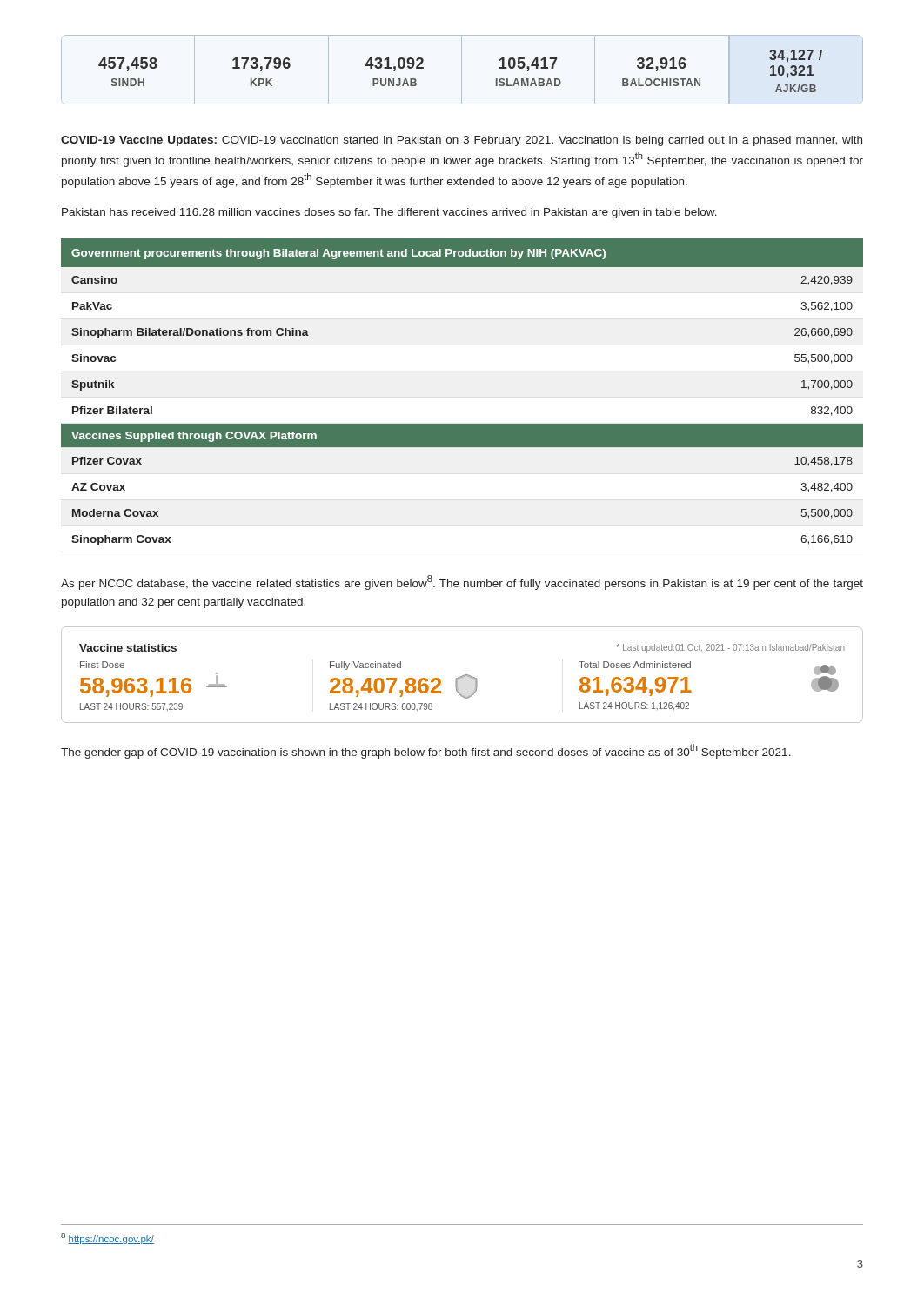The width and height of the screenshot is (924, 1305).
Task: Navigate to the block starting "Pakistan has received 116.28"
Action: pos(389,212)
